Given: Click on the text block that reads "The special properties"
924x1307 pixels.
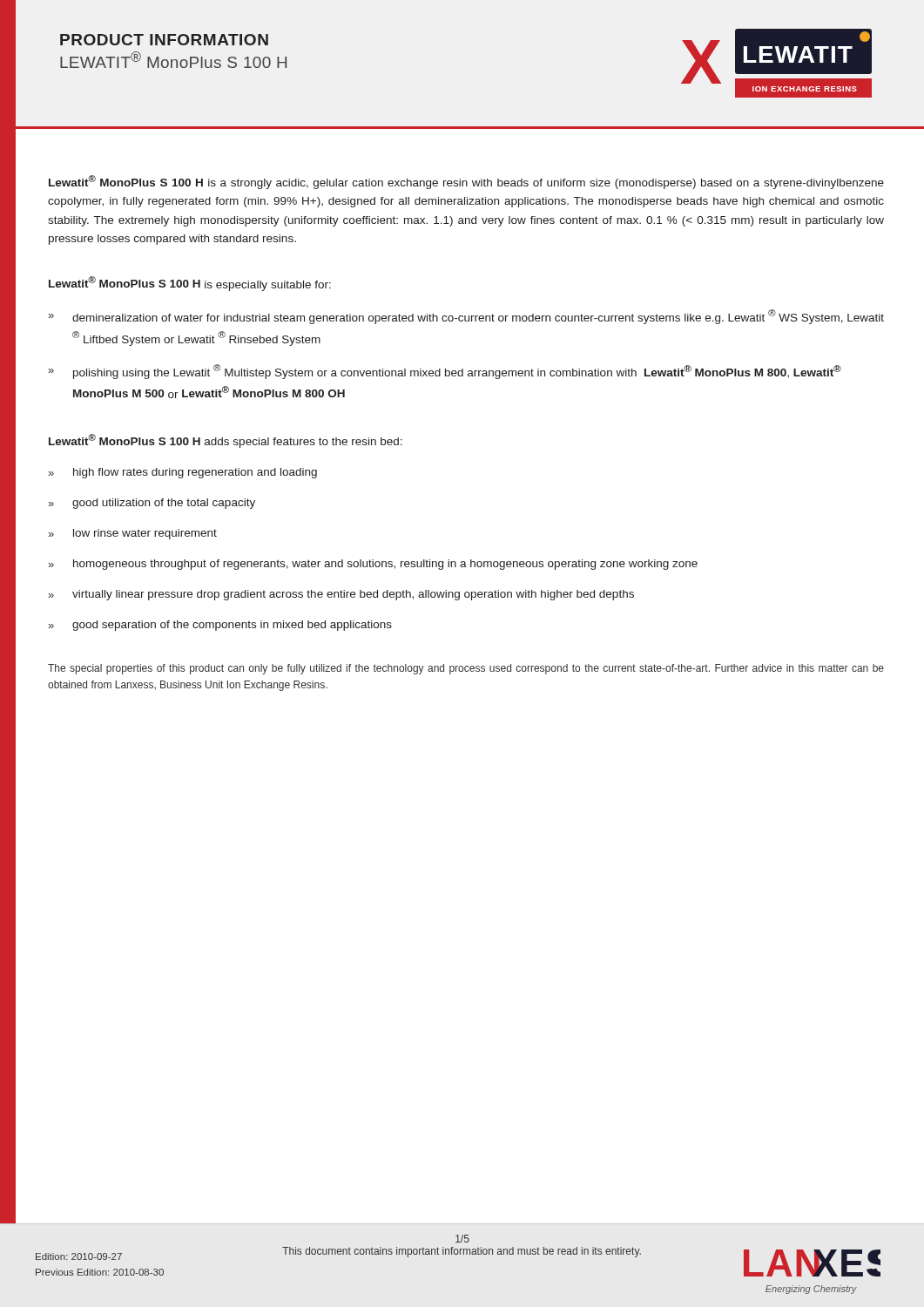Looking at the screenshot, I should coord(466,677).
